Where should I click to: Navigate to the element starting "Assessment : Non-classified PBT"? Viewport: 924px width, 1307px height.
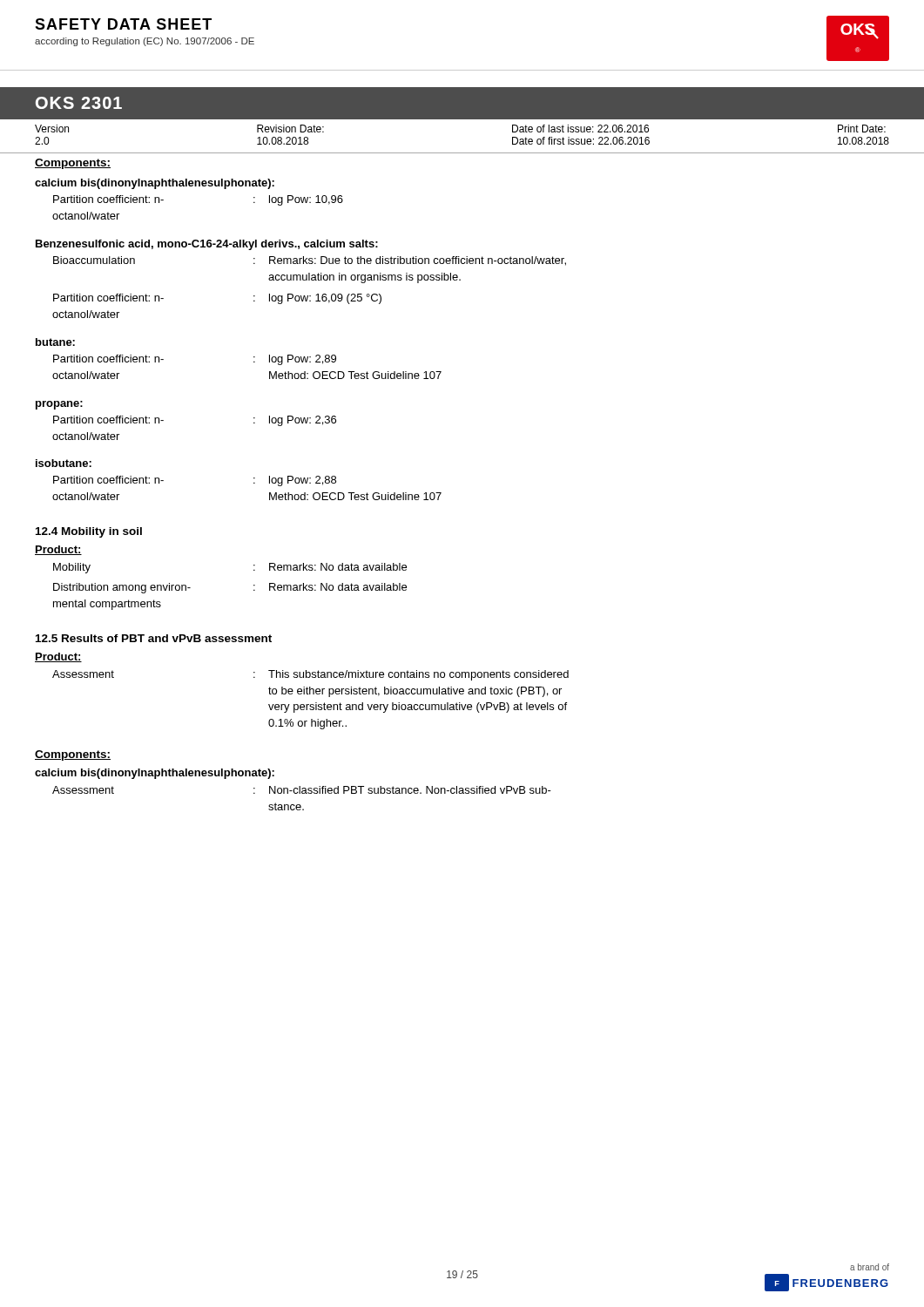tap(462, 799)
